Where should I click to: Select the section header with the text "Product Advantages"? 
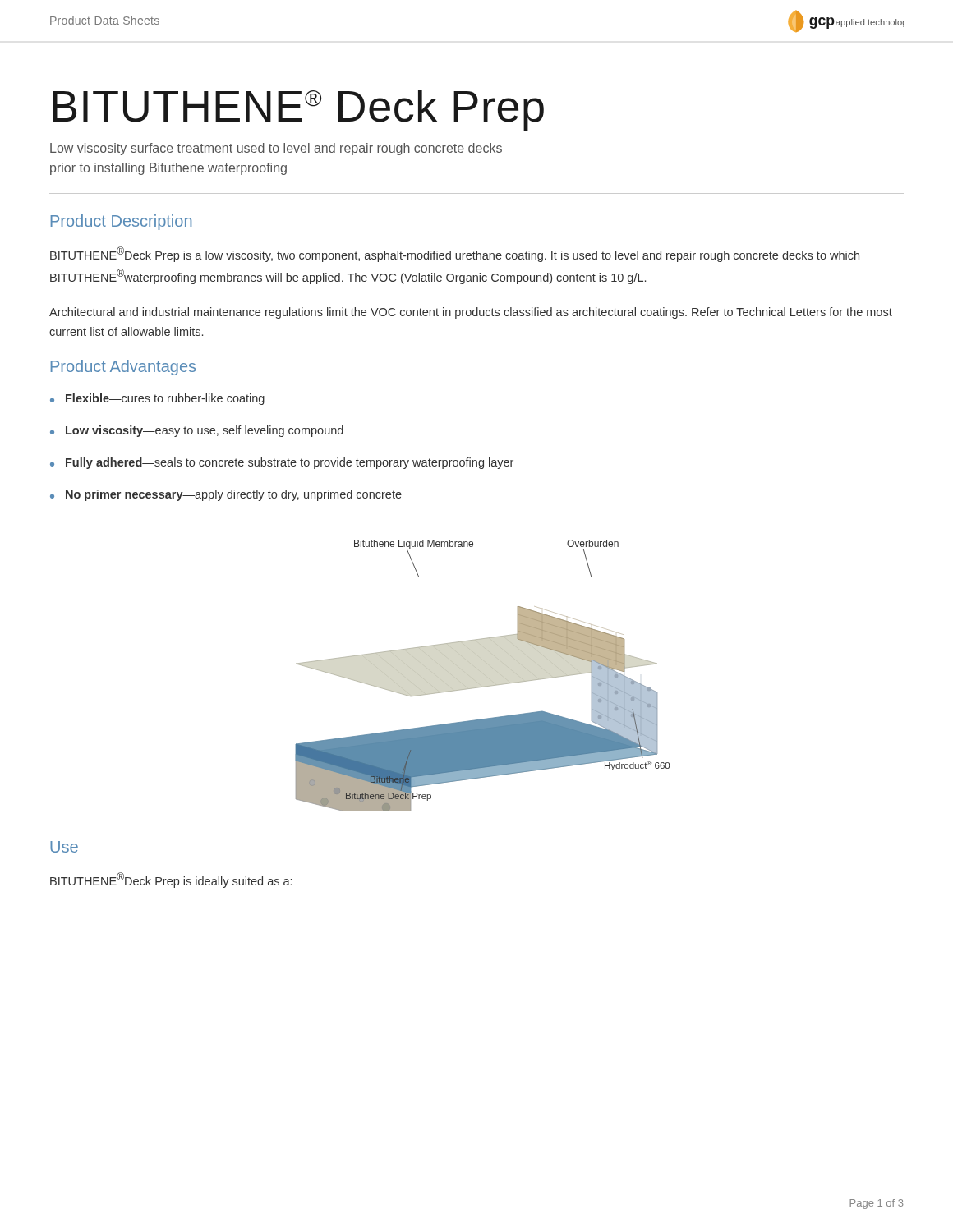(123, 368)
